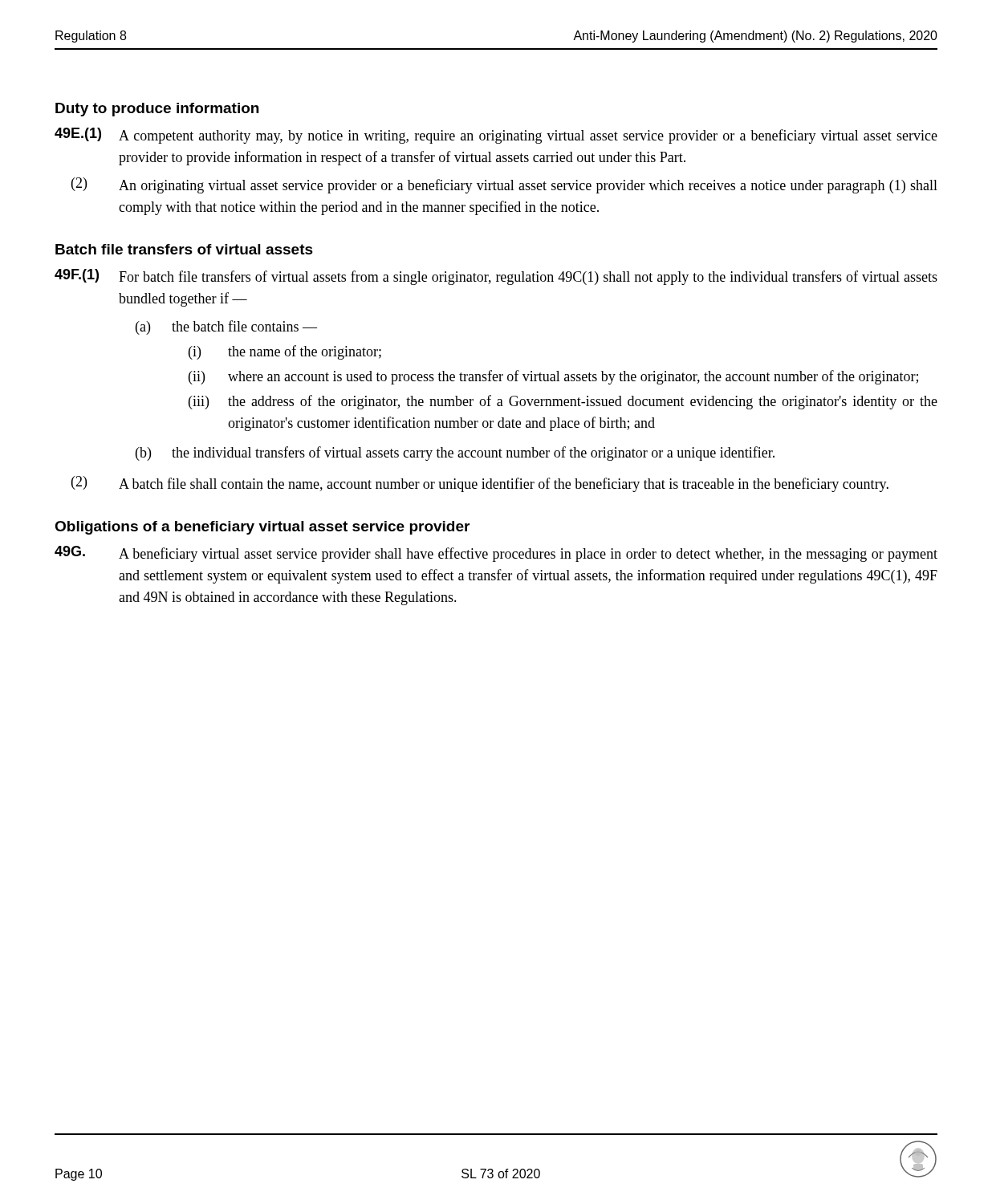
Task: Locate the section header containing "Duty to produce"
Action: point(157,108)
